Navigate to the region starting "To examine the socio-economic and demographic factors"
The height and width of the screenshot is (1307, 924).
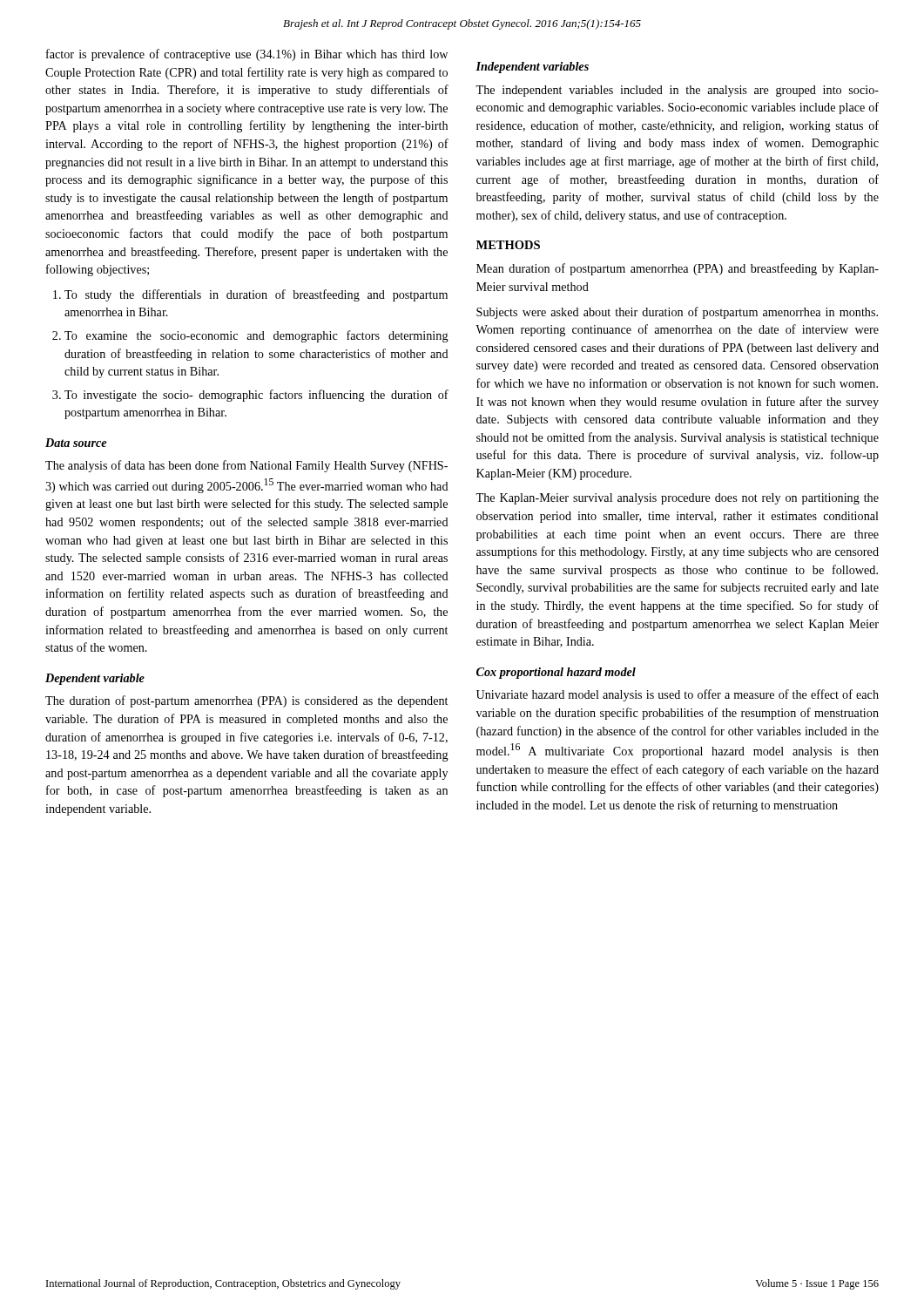256,354
